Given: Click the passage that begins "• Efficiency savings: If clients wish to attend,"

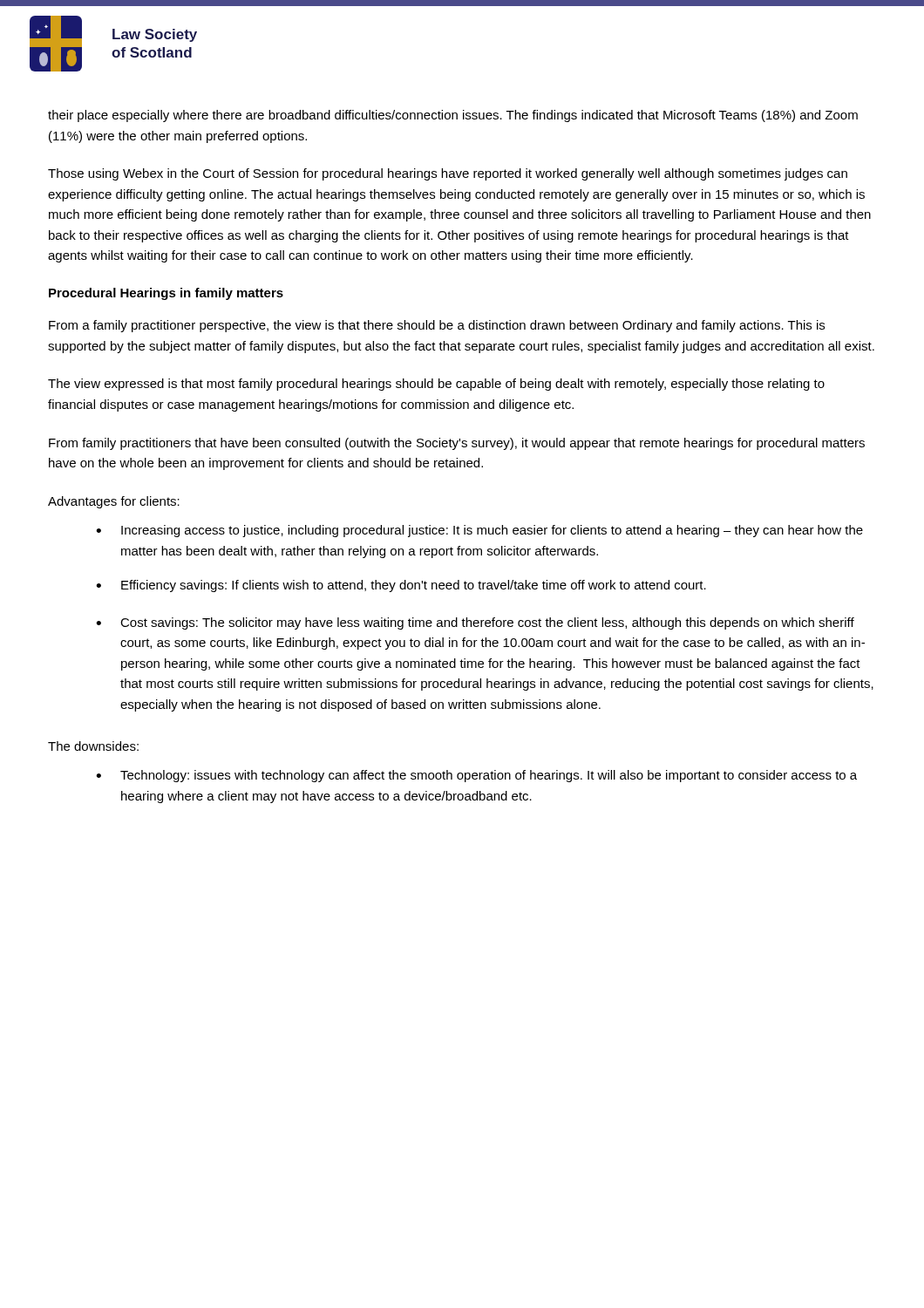Looking at the screenshot, I should [401, 586].
